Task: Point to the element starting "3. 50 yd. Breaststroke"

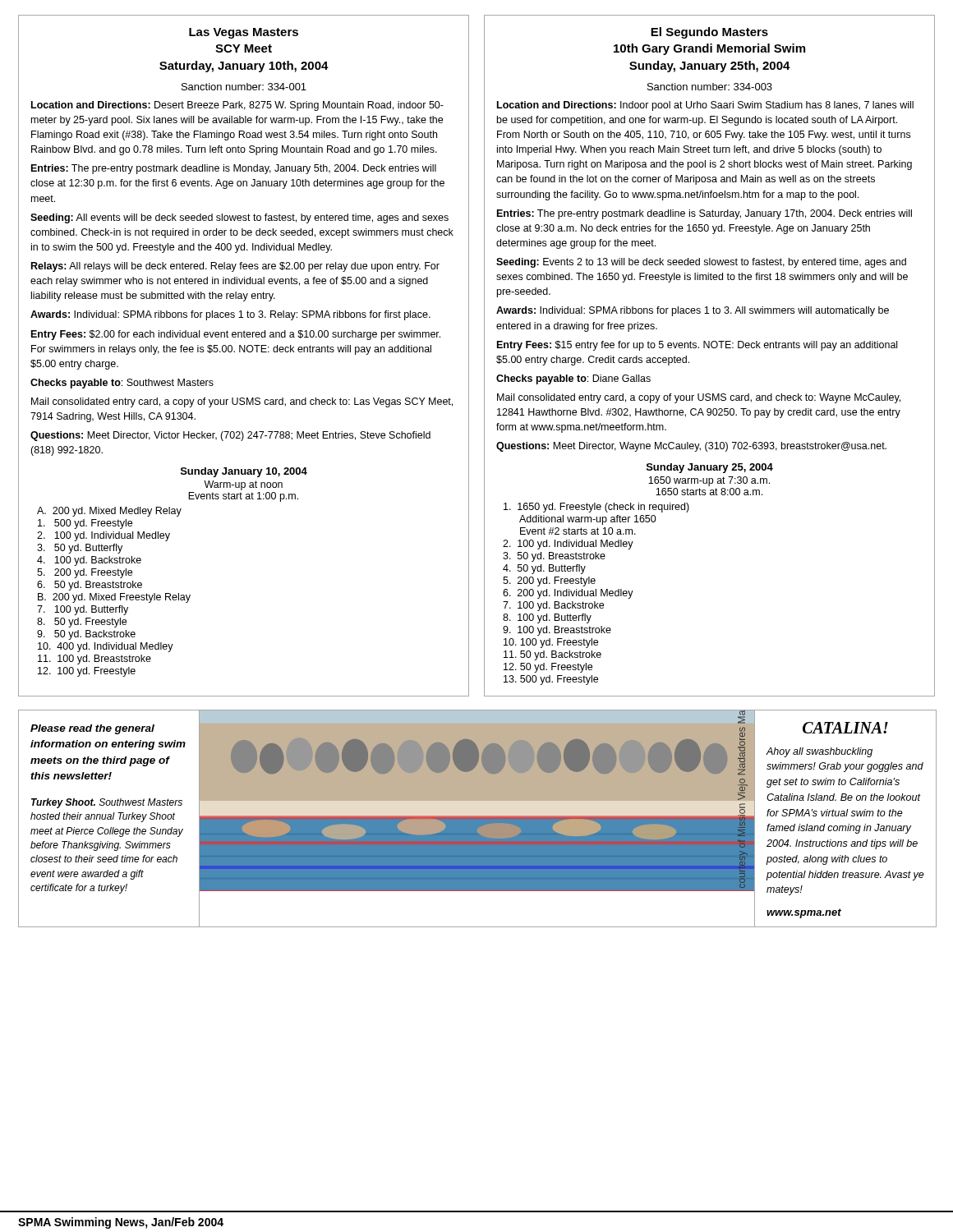Action: tap(554, 556)
